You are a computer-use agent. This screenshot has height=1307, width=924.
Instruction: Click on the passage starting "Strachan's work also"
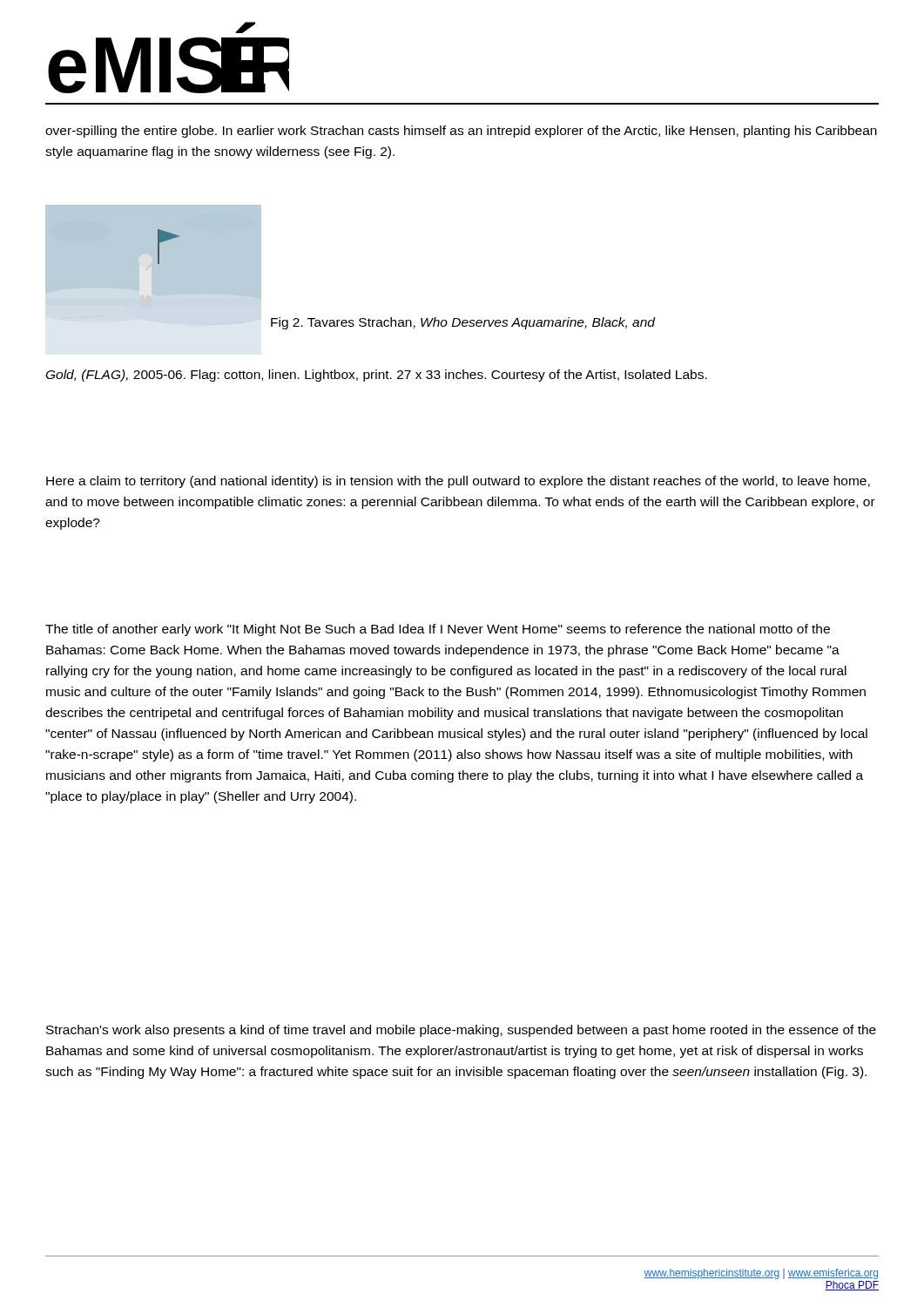tap(461, 1050)
